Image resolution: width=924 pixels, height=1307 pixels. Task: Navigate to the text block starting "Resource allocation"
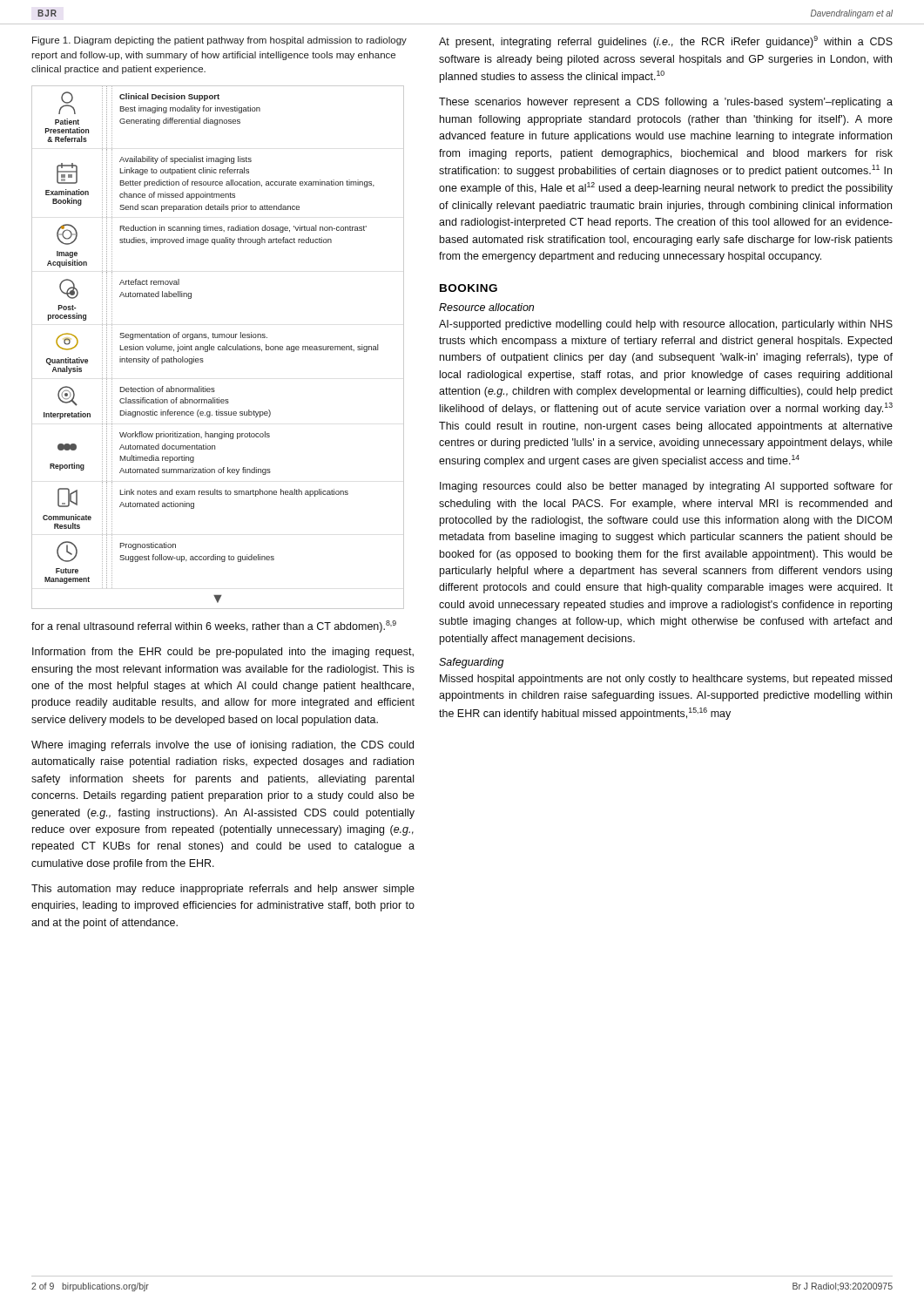[x=487, y=307]
